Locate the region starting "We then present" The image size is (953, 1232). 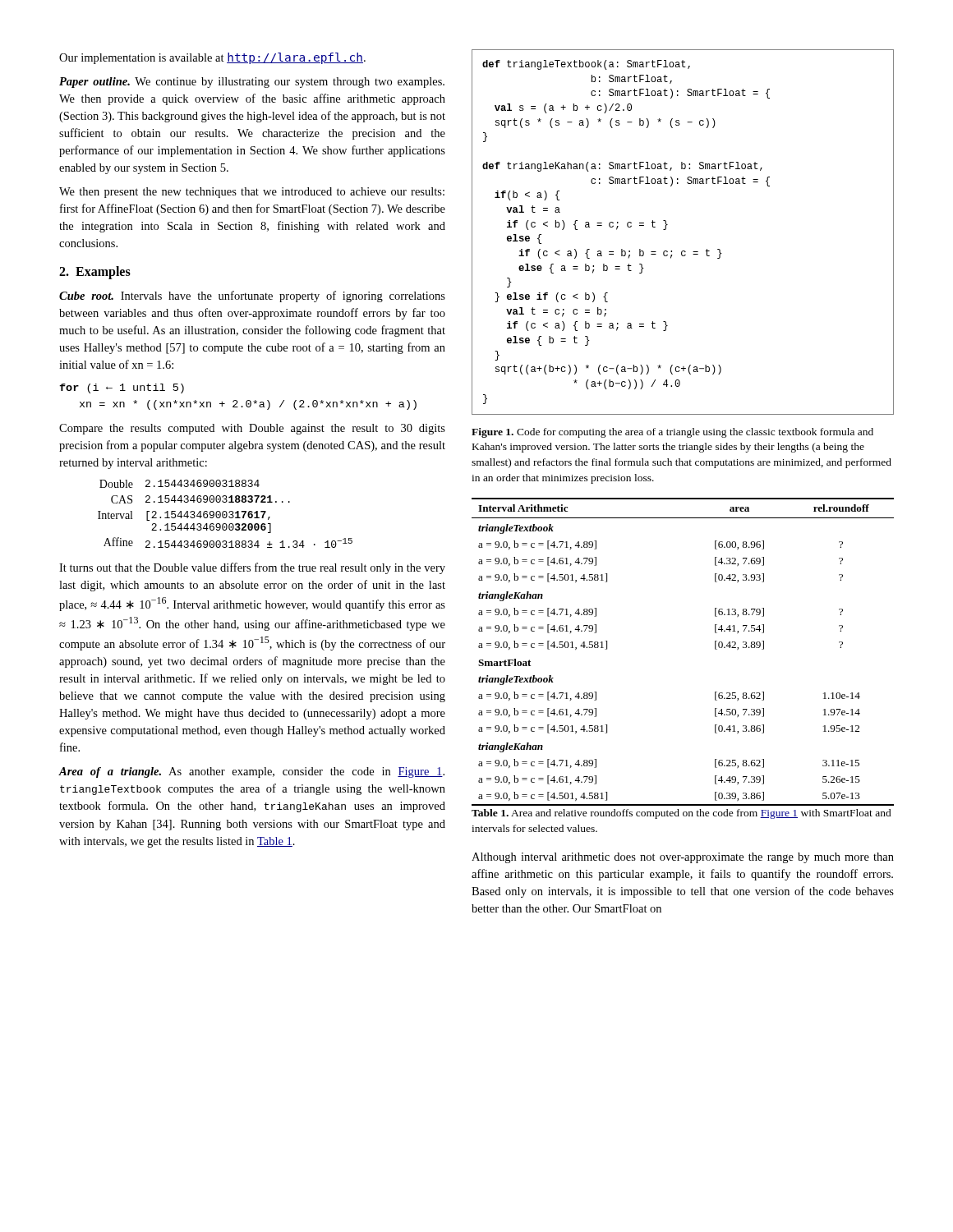[x=252, y=218]
